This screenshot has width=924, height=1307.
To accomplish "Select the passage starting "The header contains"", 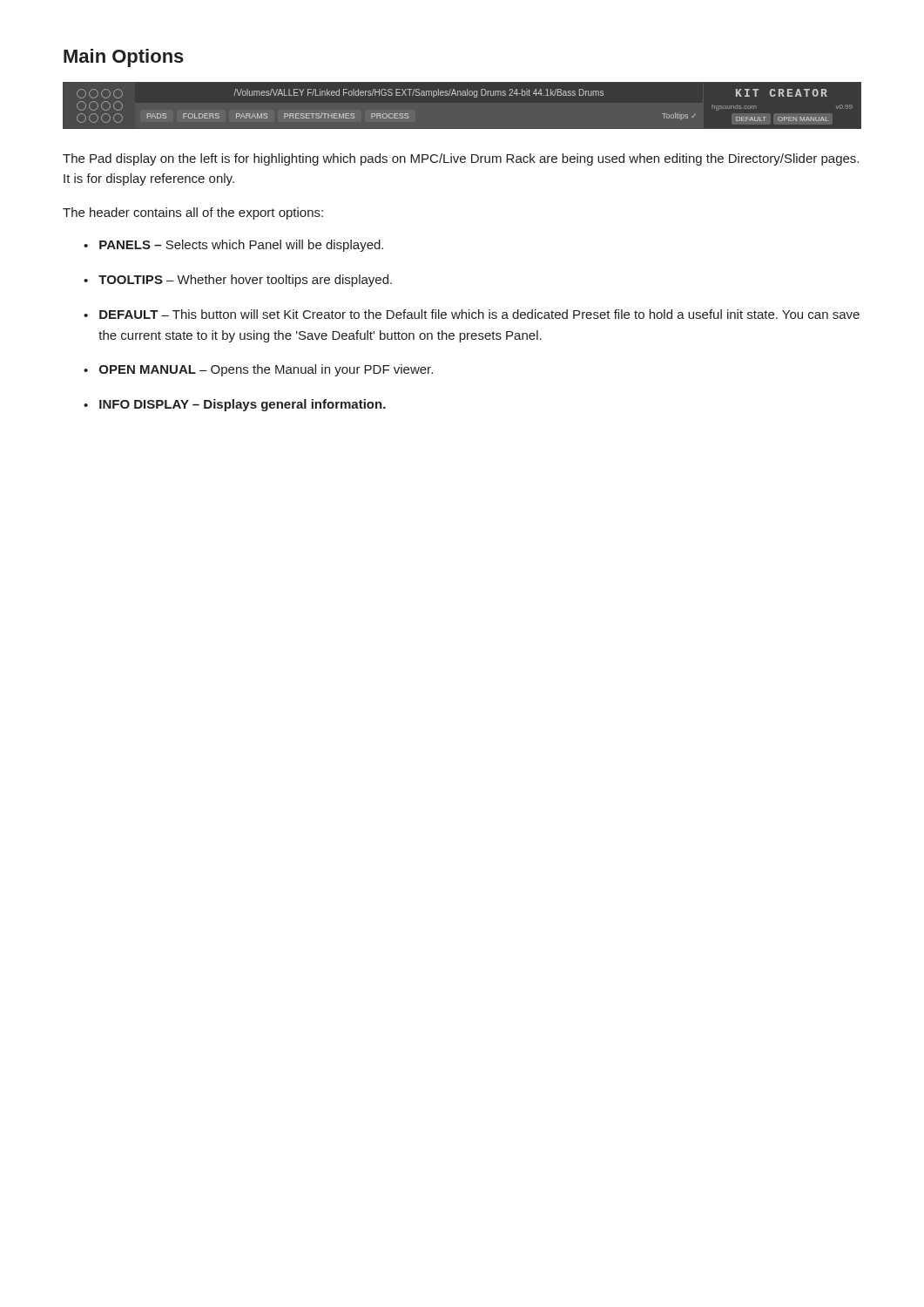I will pos(193,213).
